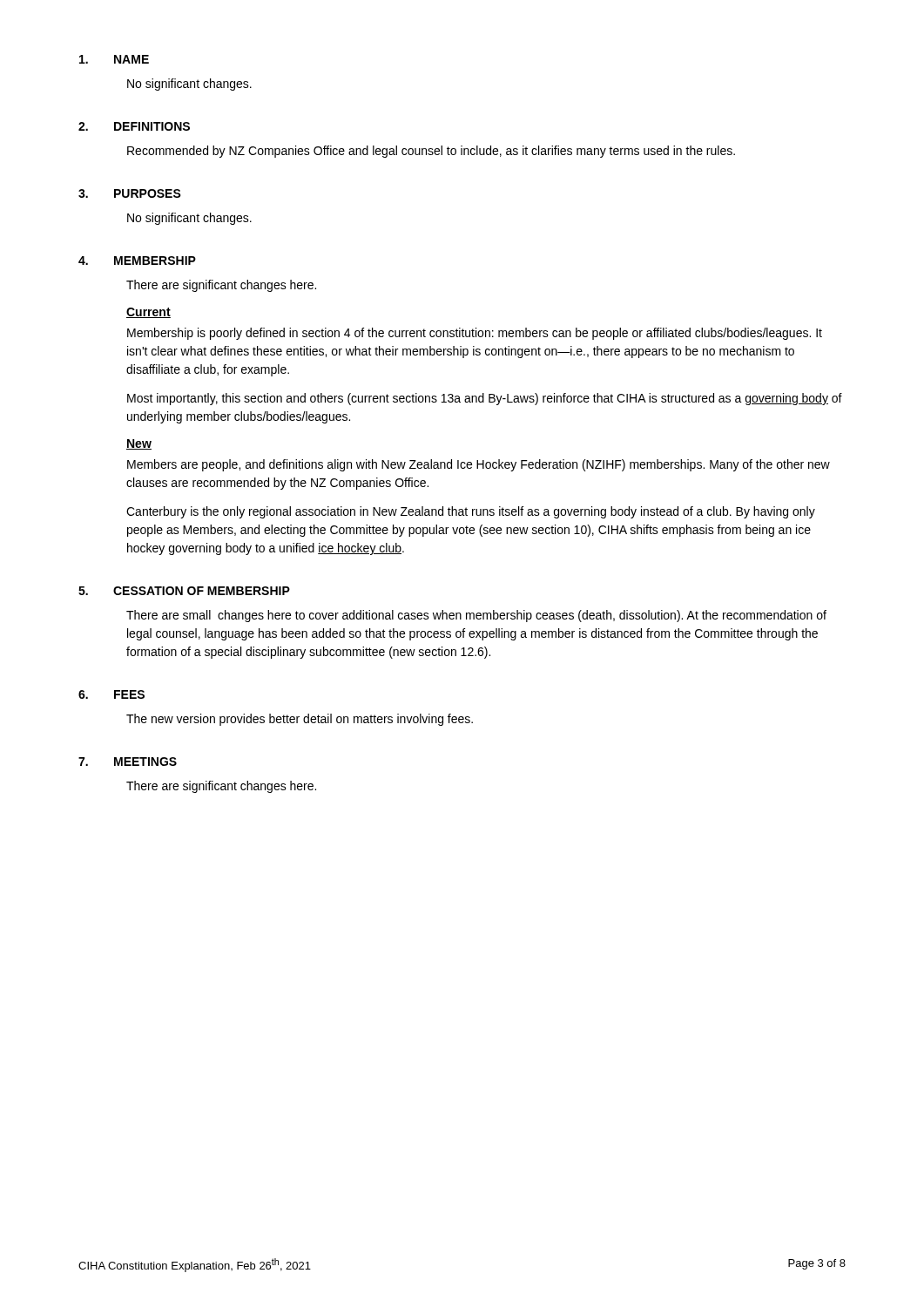
Task: Where does it say "3. PURPOSES"?
Action: click(x=130, y=193)
